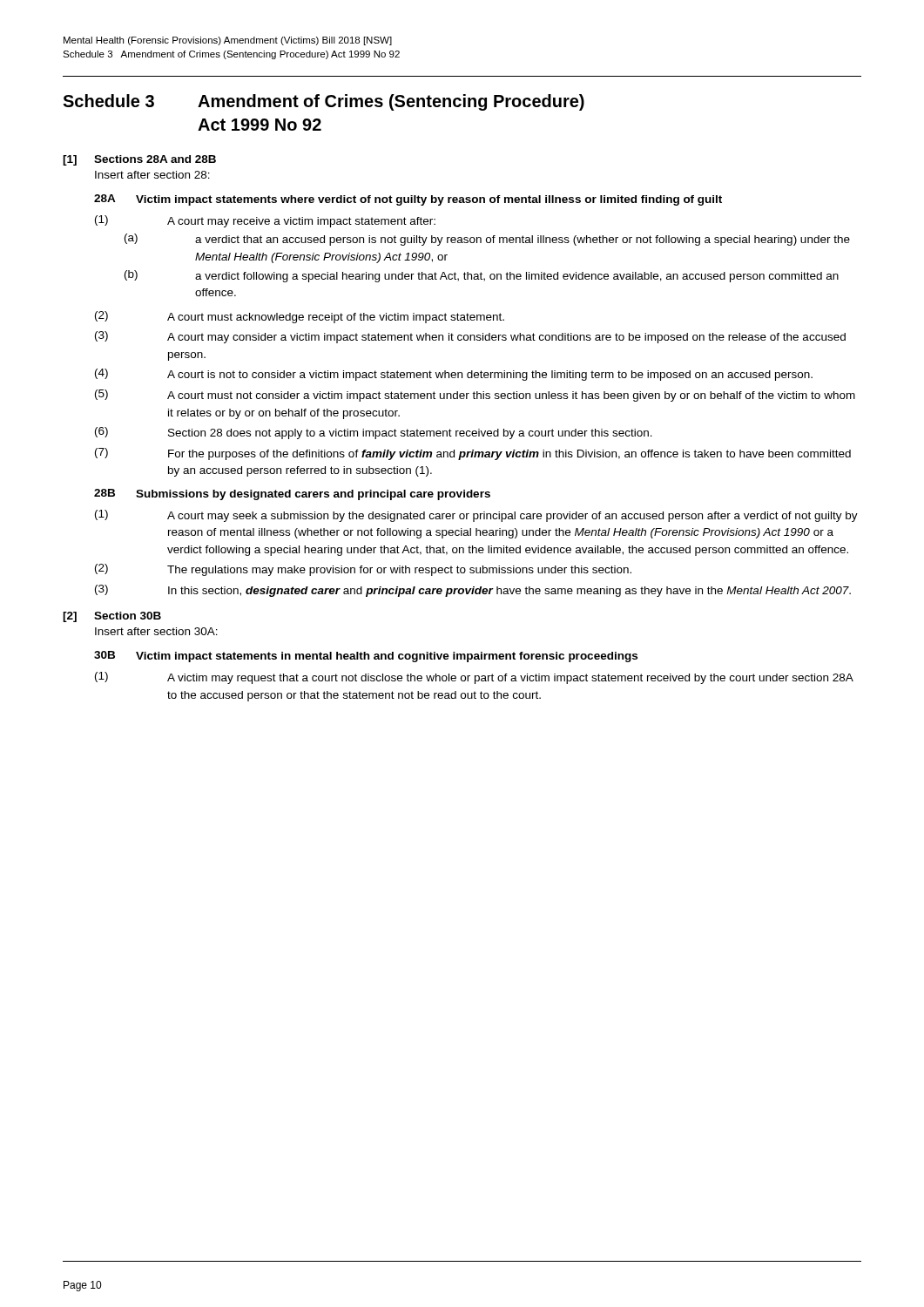
Task: Click on the section header with the text "30B Victim impact statements"
Action: pyautogui.click(x=366, y=657)
